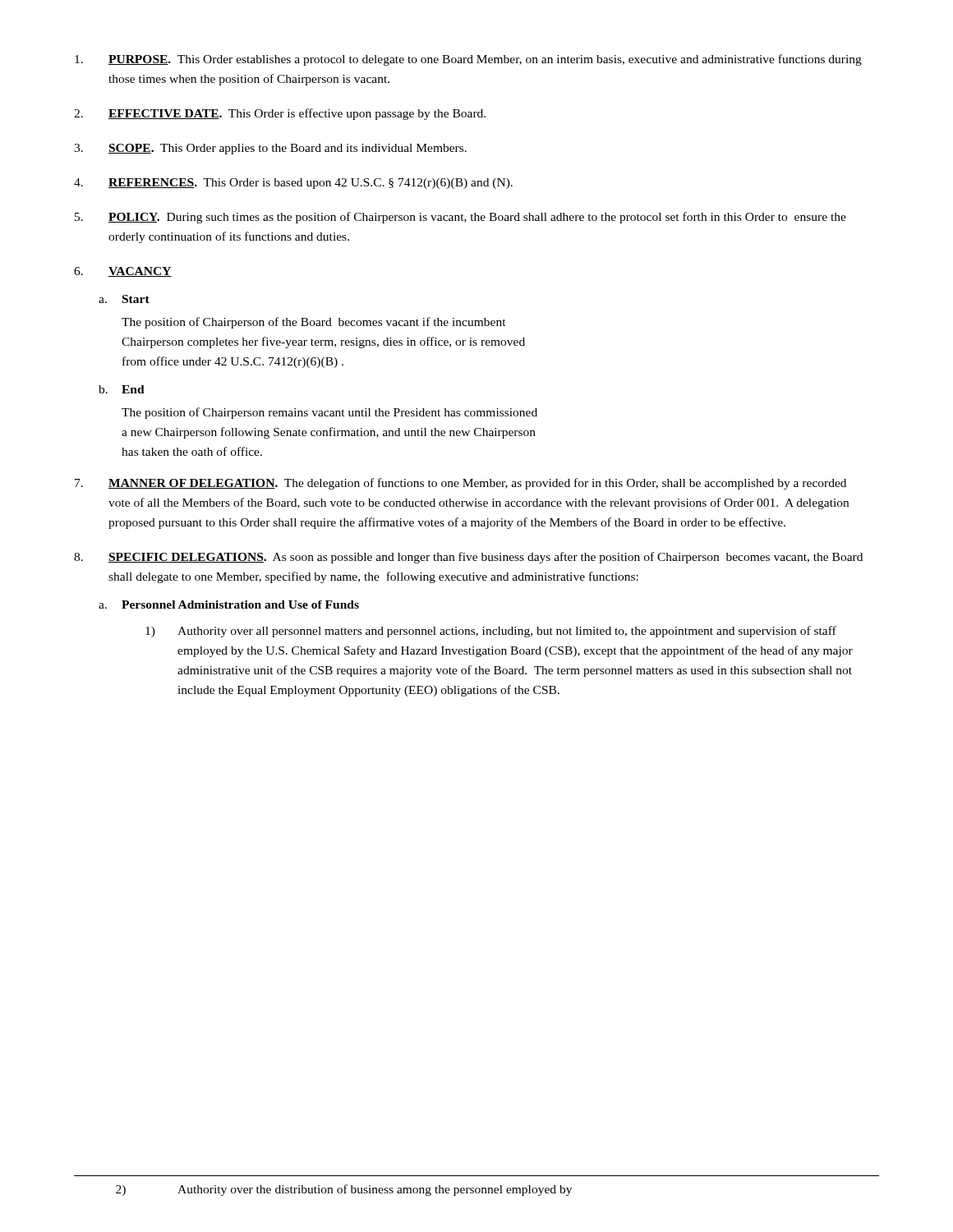Image resolution: width=953 pixels, height=1232 pixels.
Task: Navigate to the text block starting "8. SPECIFIC DELEGATIONS. As soon as possible and"
Action: [x=472, y=567]
